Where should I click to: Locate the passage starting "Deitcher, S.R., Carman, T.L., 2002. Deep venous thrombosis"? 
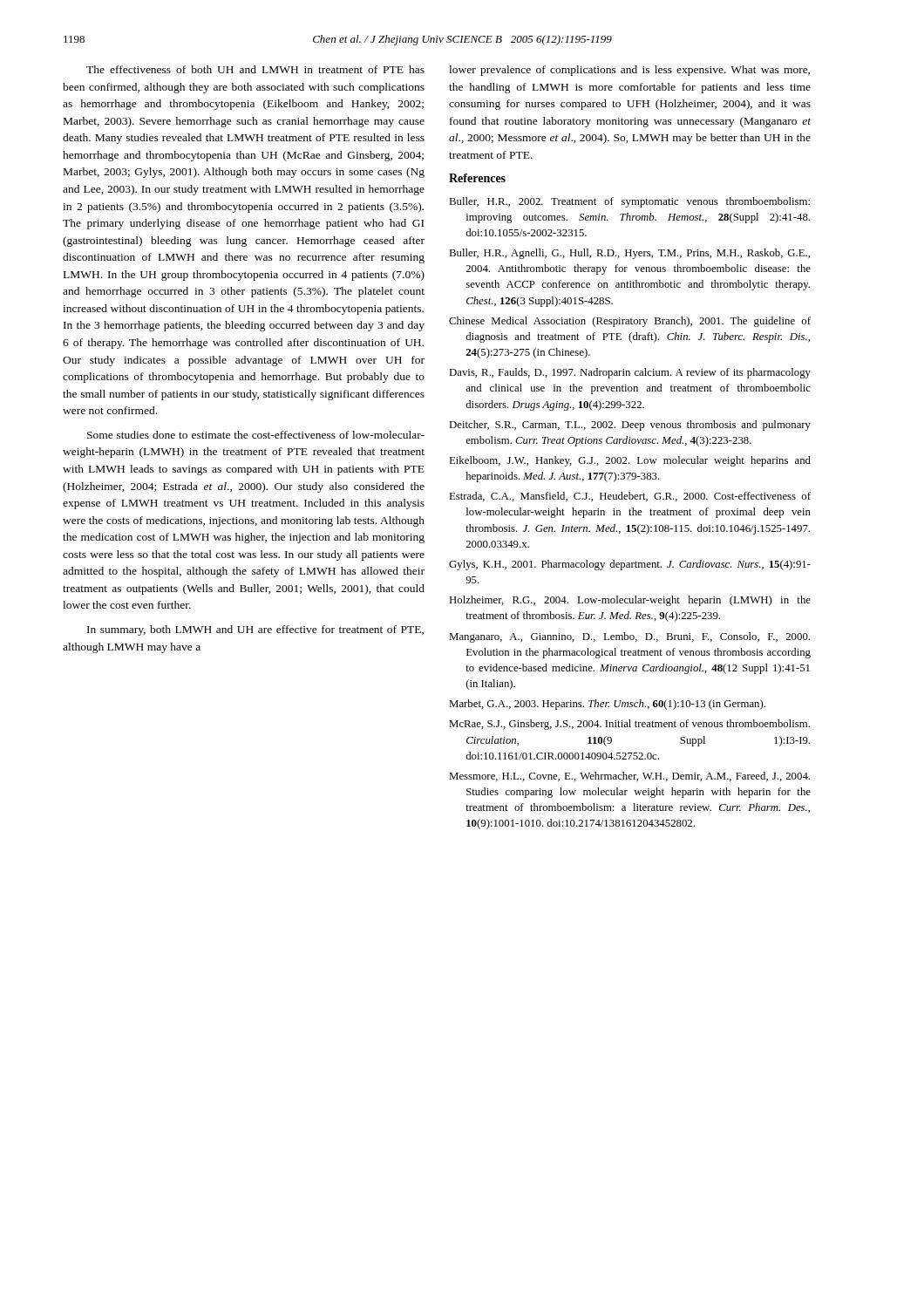click(x=630, y=432)
